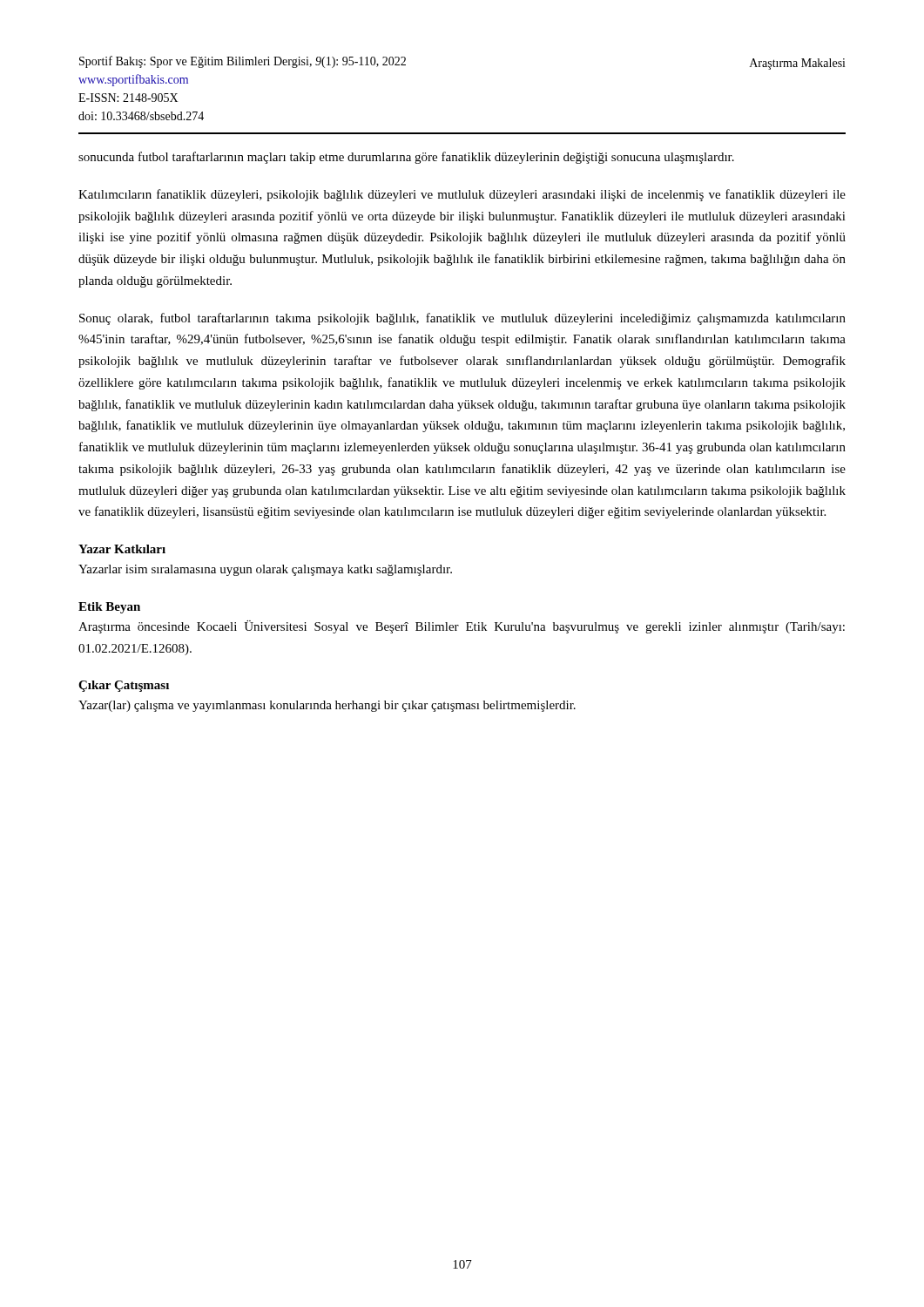Image resolution: width=924 pixels, height=1307 pixels.
Task: Locate the block starting "Sonuç olarak, futbol taraftarlarının takıma"
Action: click(462, 415)
